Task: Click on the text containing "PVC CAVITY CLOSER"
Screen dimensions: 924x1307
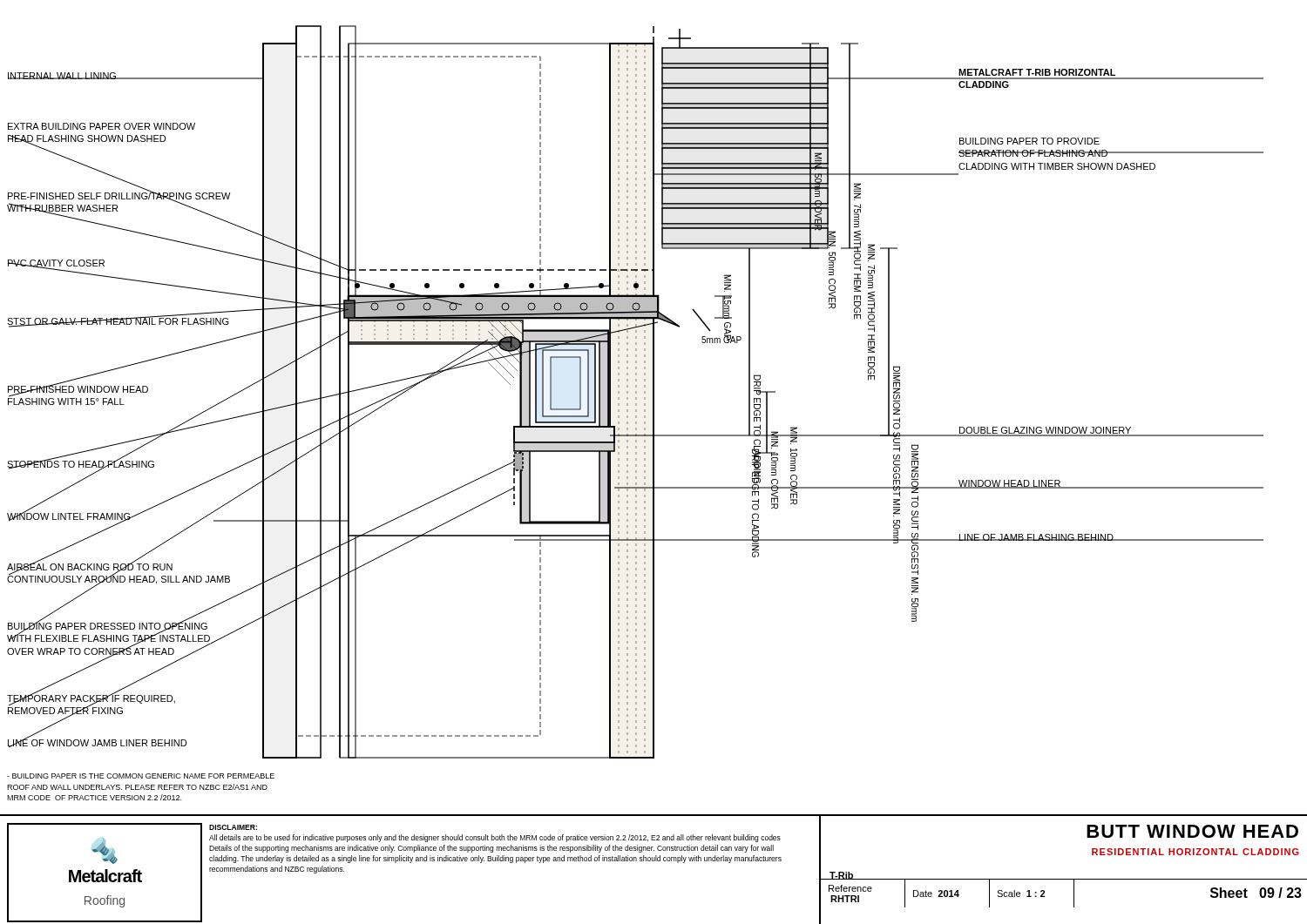Action: coord(56,263)
